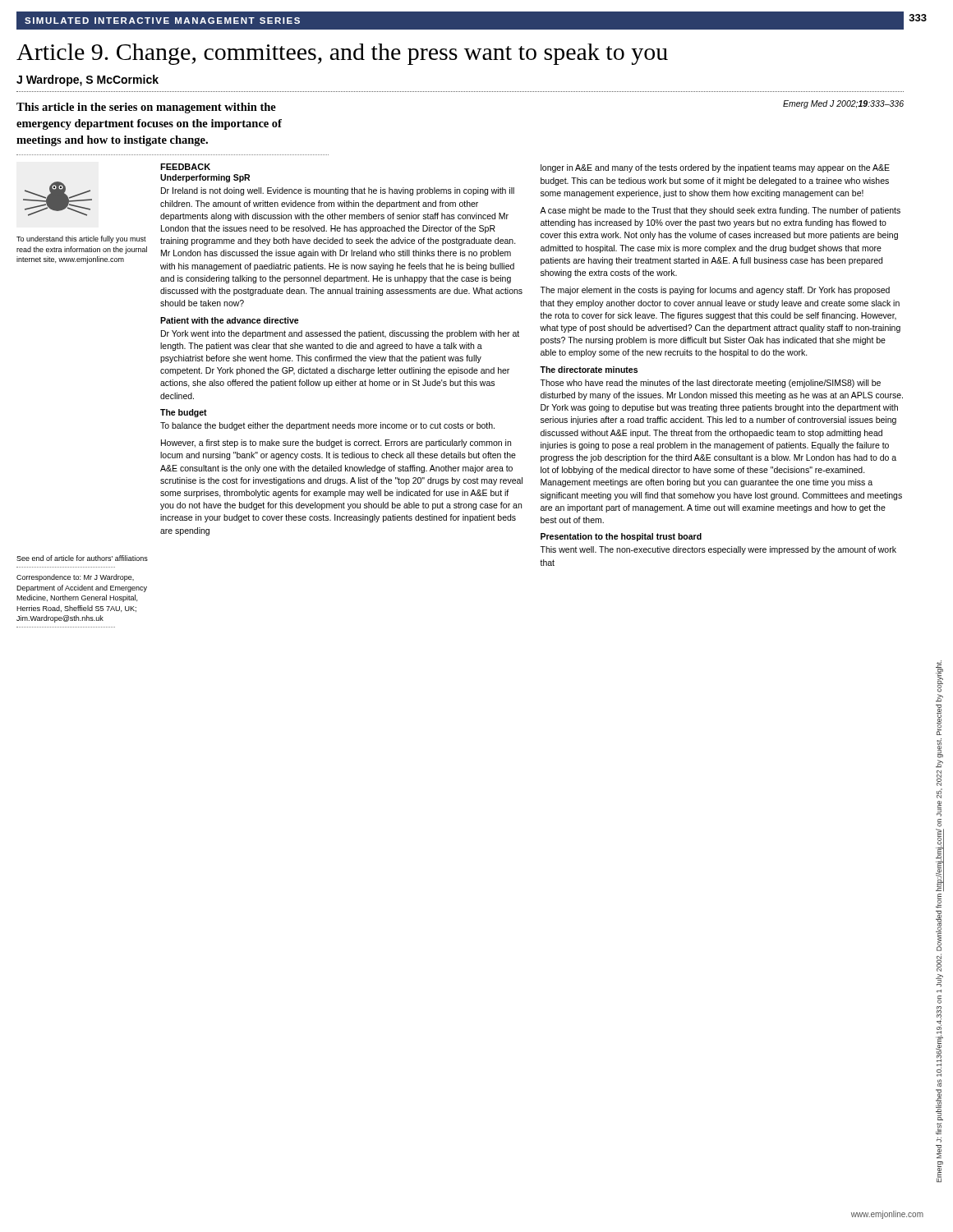Click on the passage starting "Article 9. Change,"
953x1232 pixels.
coord(342,51)
